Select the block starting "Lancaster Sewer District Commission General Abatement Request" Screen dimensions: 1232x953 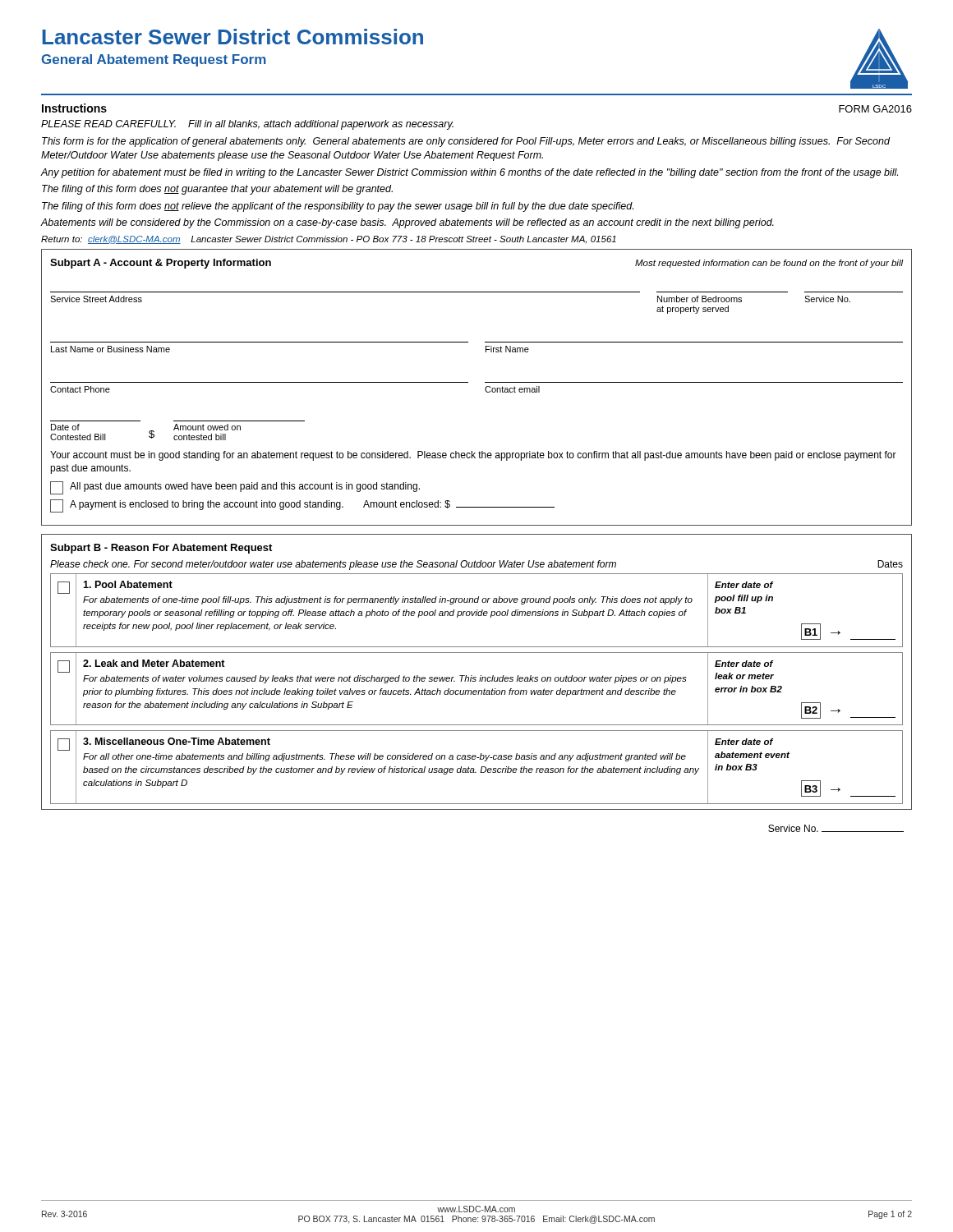[224, 58]
